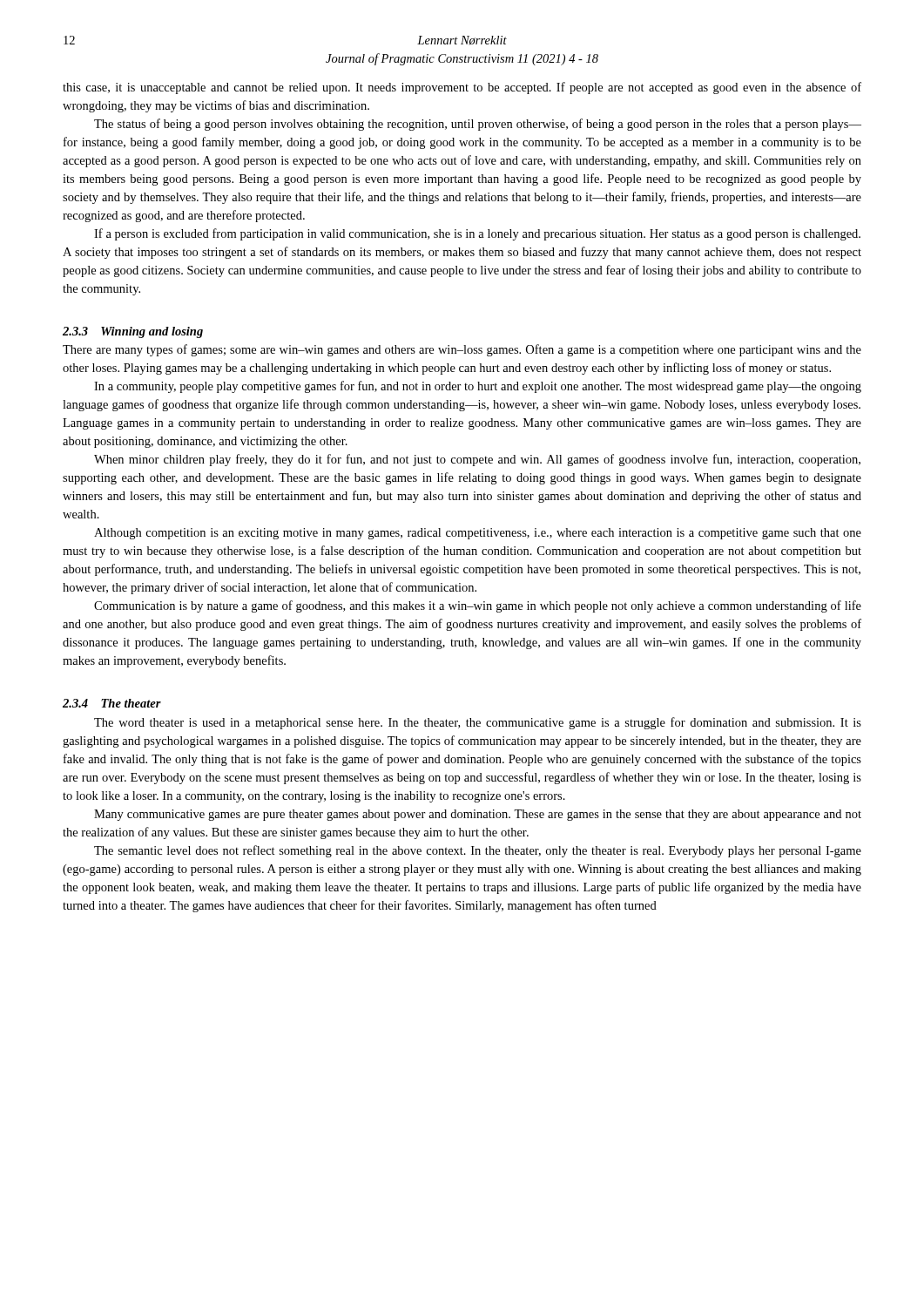Find the block on this page that starts "this case, it is unacceptable"

[x=462, y=96]
